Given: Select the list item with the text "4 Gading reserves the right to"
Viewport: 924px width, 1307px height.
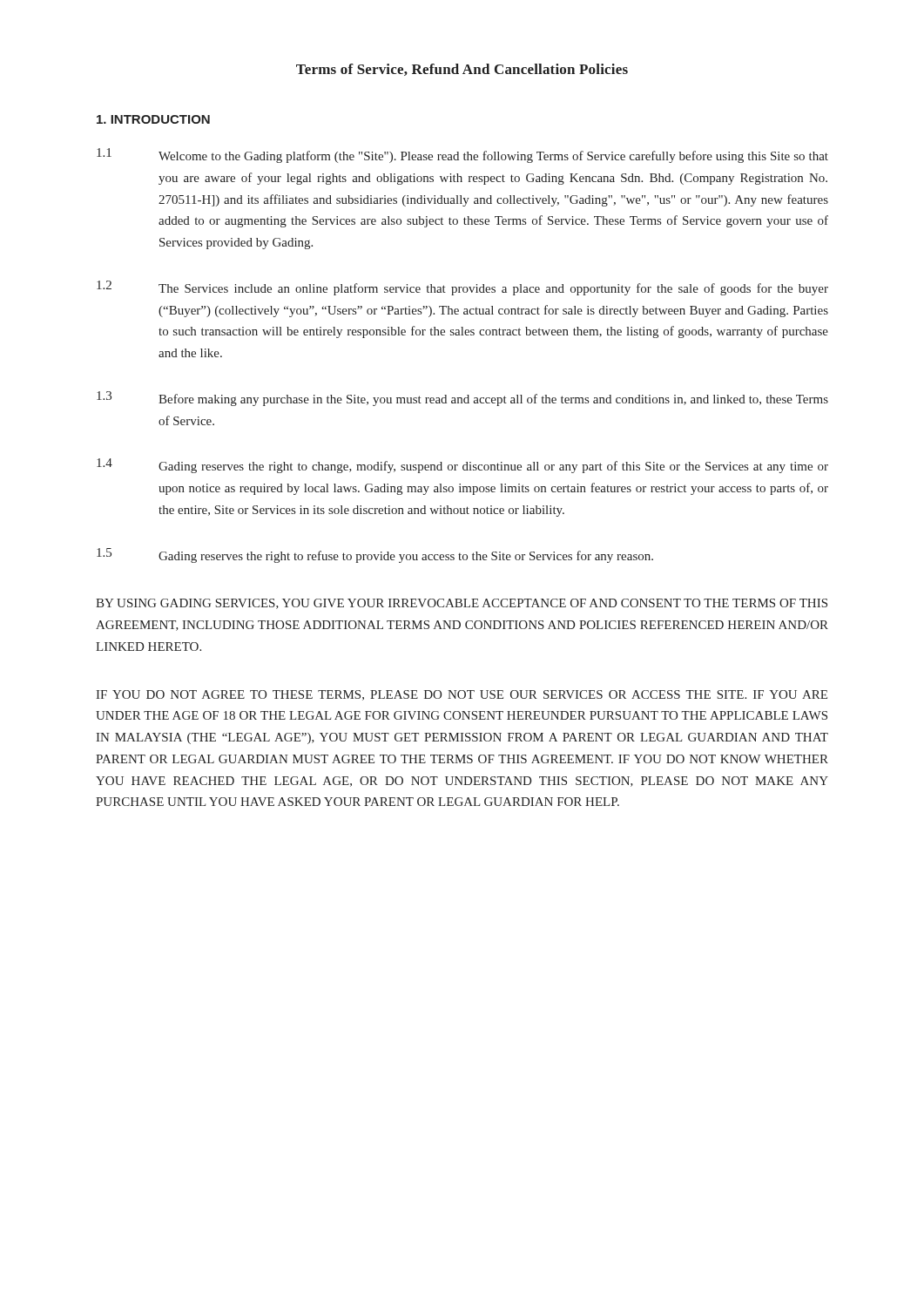Looking at the screenshot, I should [x=462, y=488].
